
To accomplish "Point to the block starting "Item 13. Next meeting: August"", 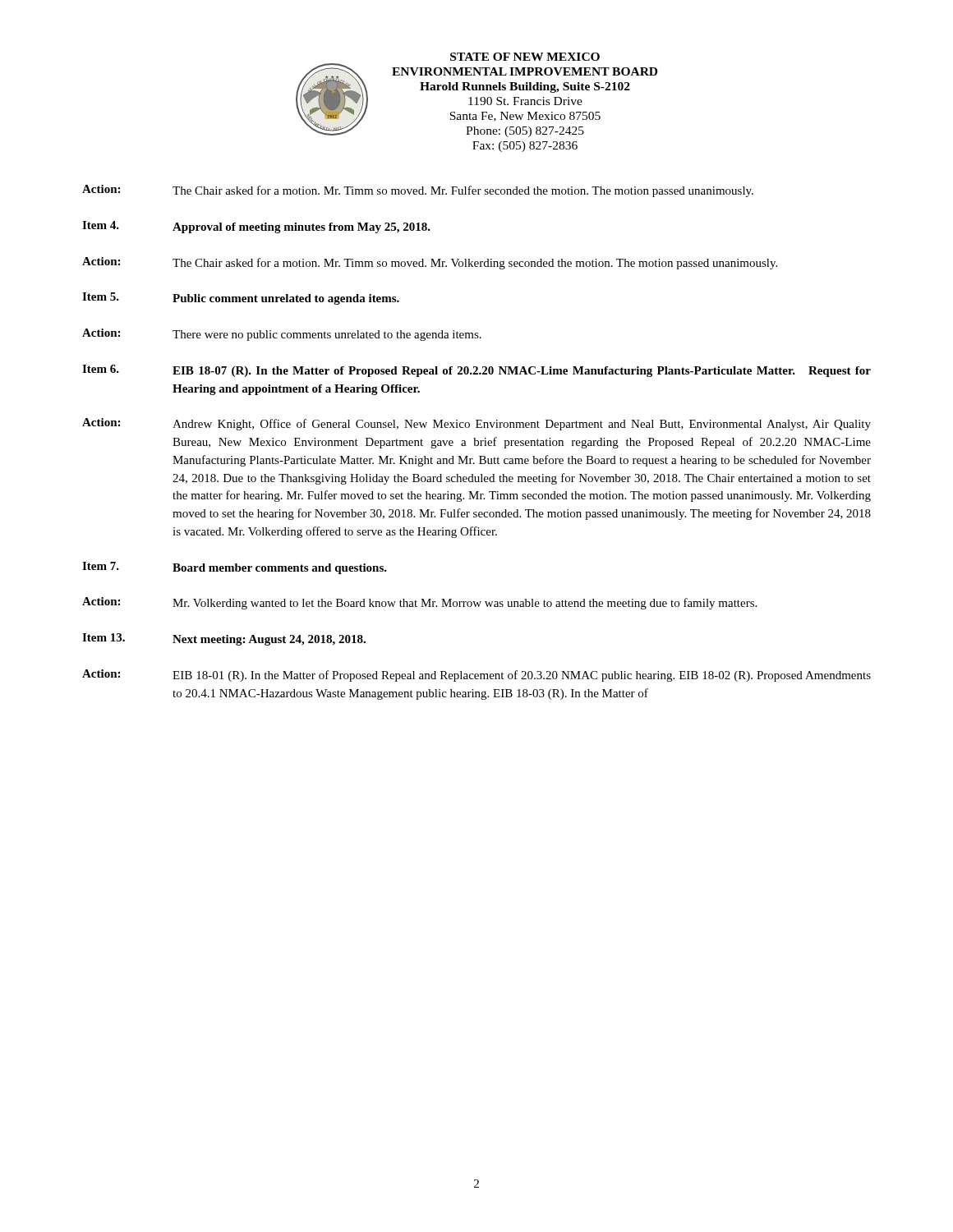I will point(224,639).
